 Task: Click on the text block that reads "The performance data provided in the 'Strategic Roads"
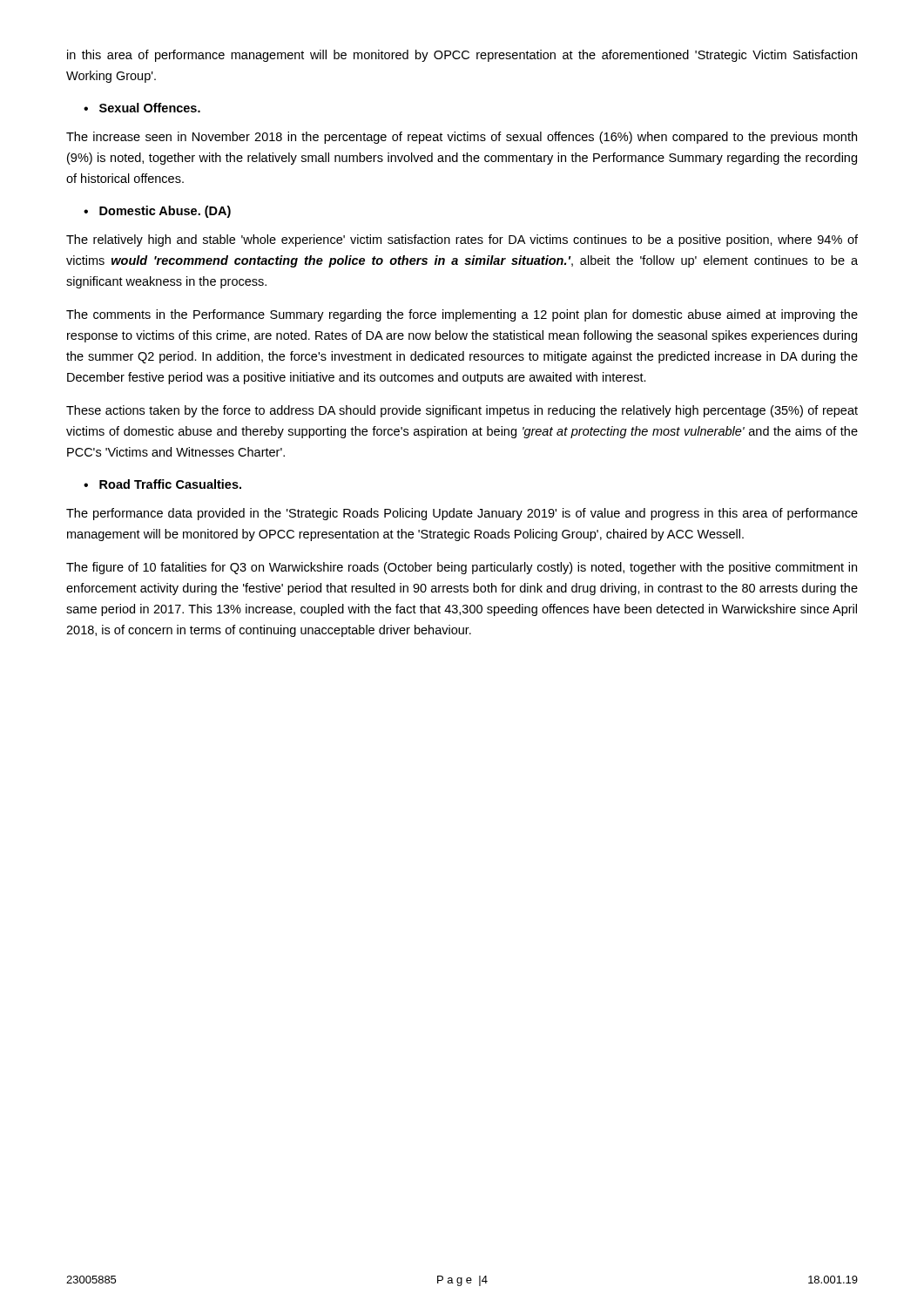(x=462, y=524)
